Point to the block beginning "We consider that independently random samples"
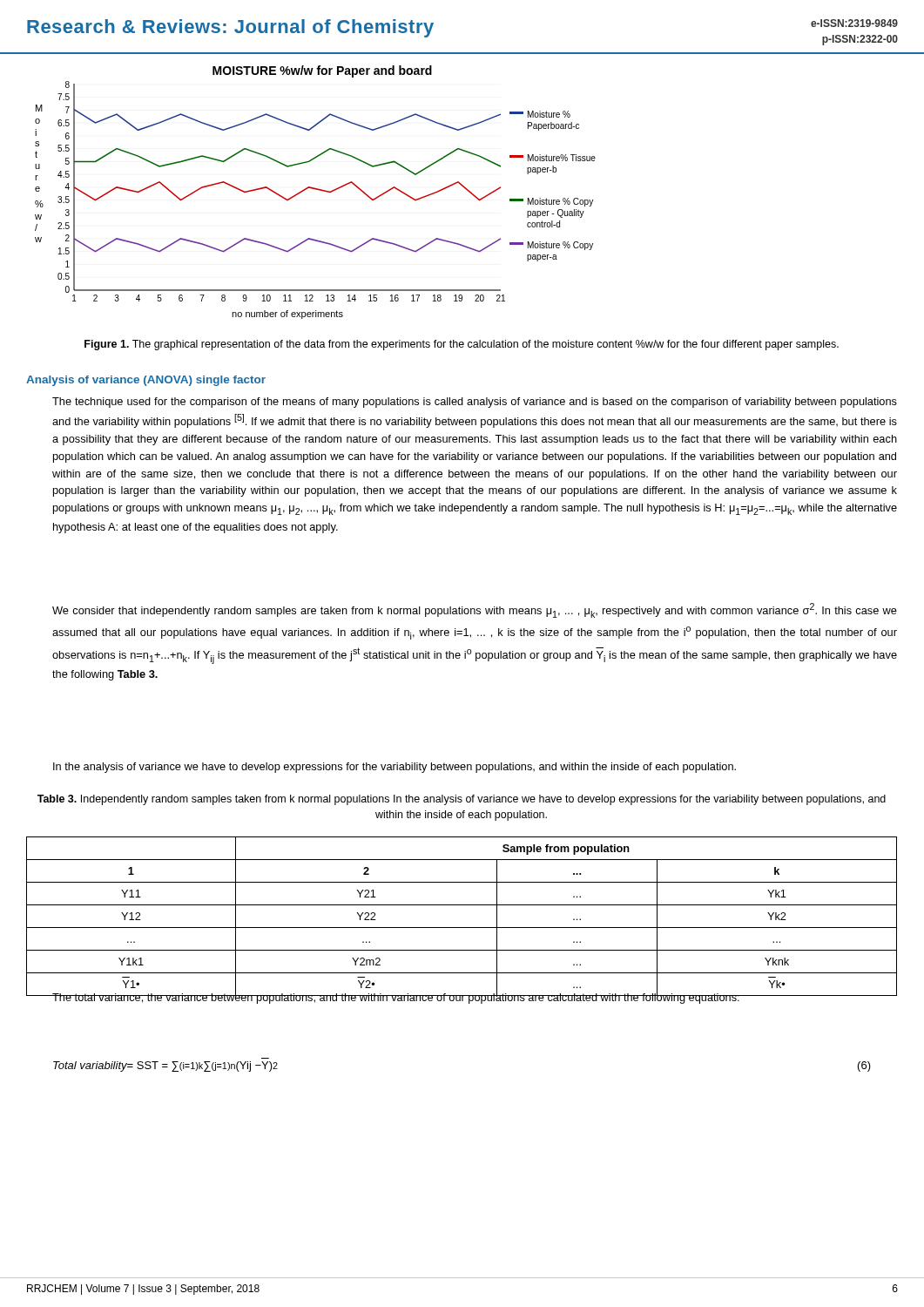Screen dimensions: 1307x924 [475, 641]
